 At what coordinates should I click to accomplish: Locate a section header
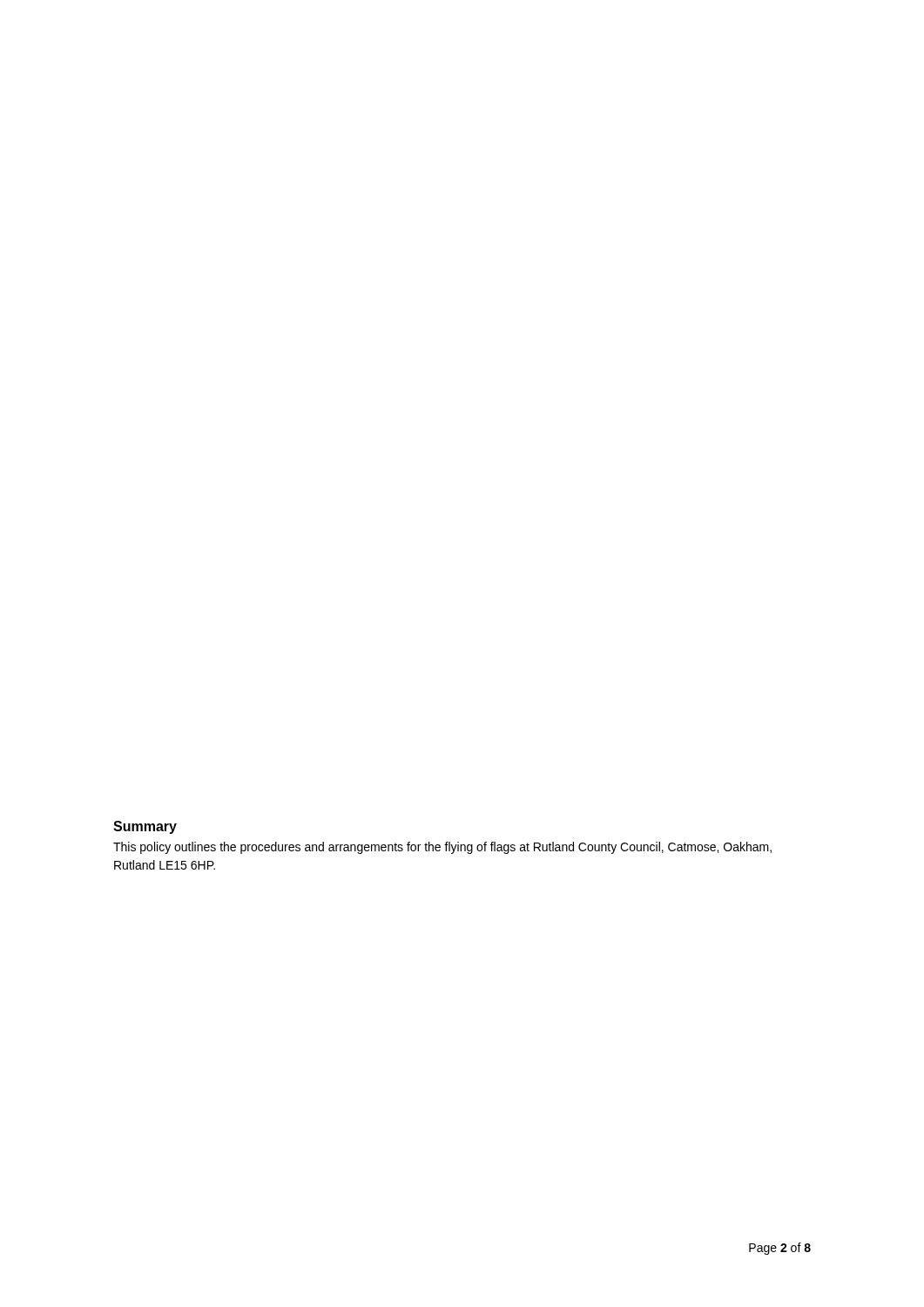point(145,826)
